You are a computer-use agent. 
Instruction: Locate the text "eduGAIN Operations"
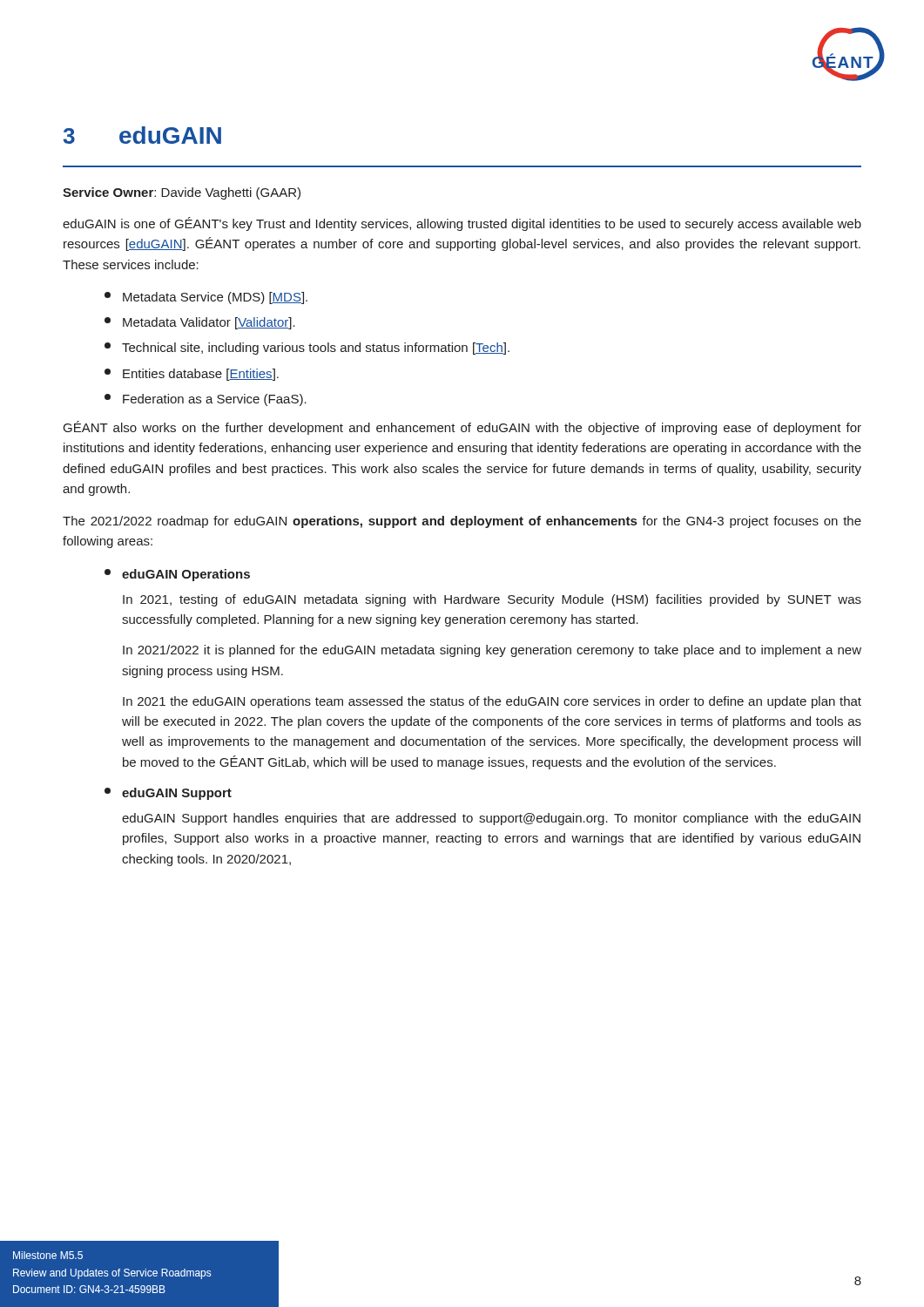pyautogui.click(x=177, y=573)
